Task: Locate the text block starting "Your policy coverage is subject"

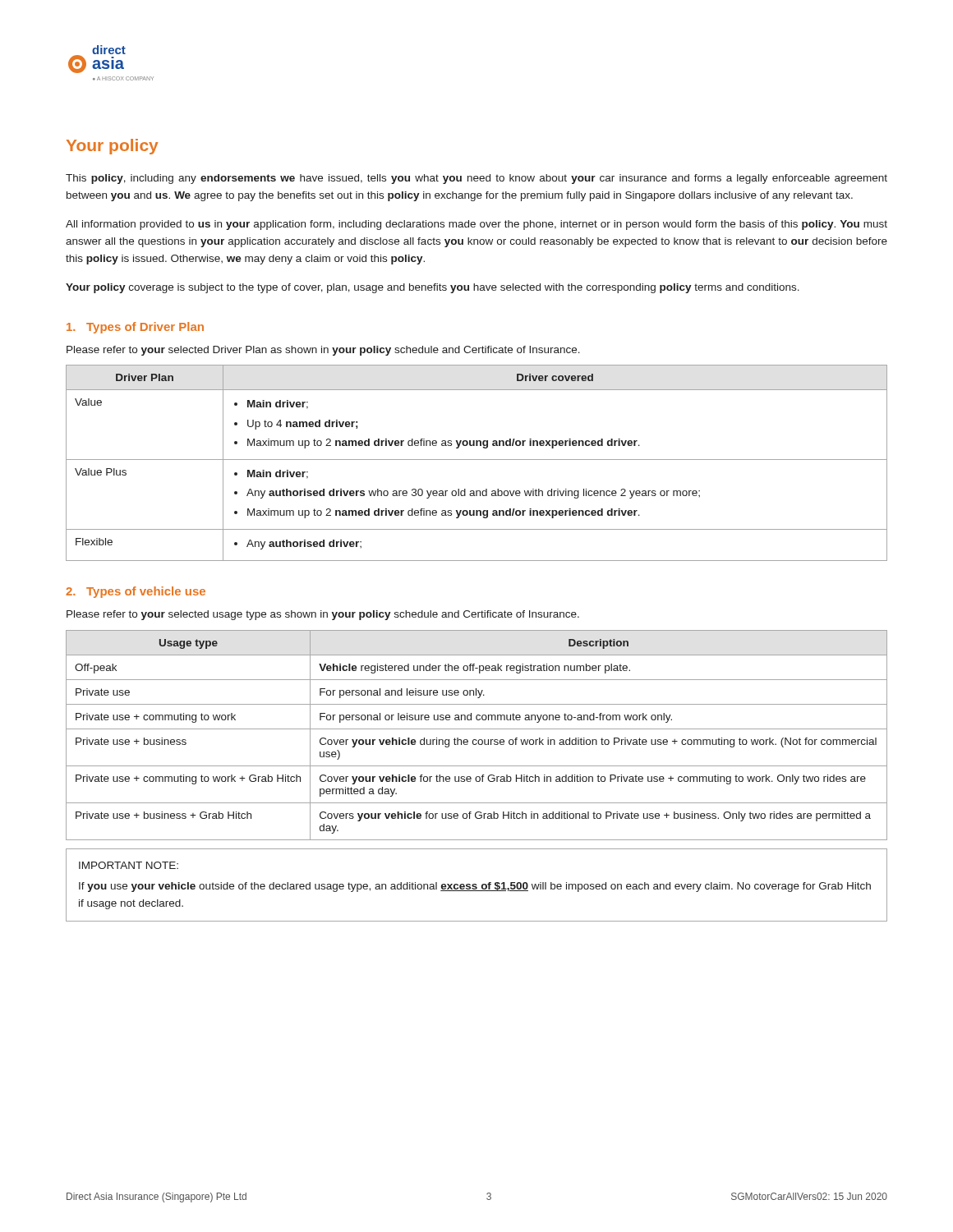Action: (433, 287)
